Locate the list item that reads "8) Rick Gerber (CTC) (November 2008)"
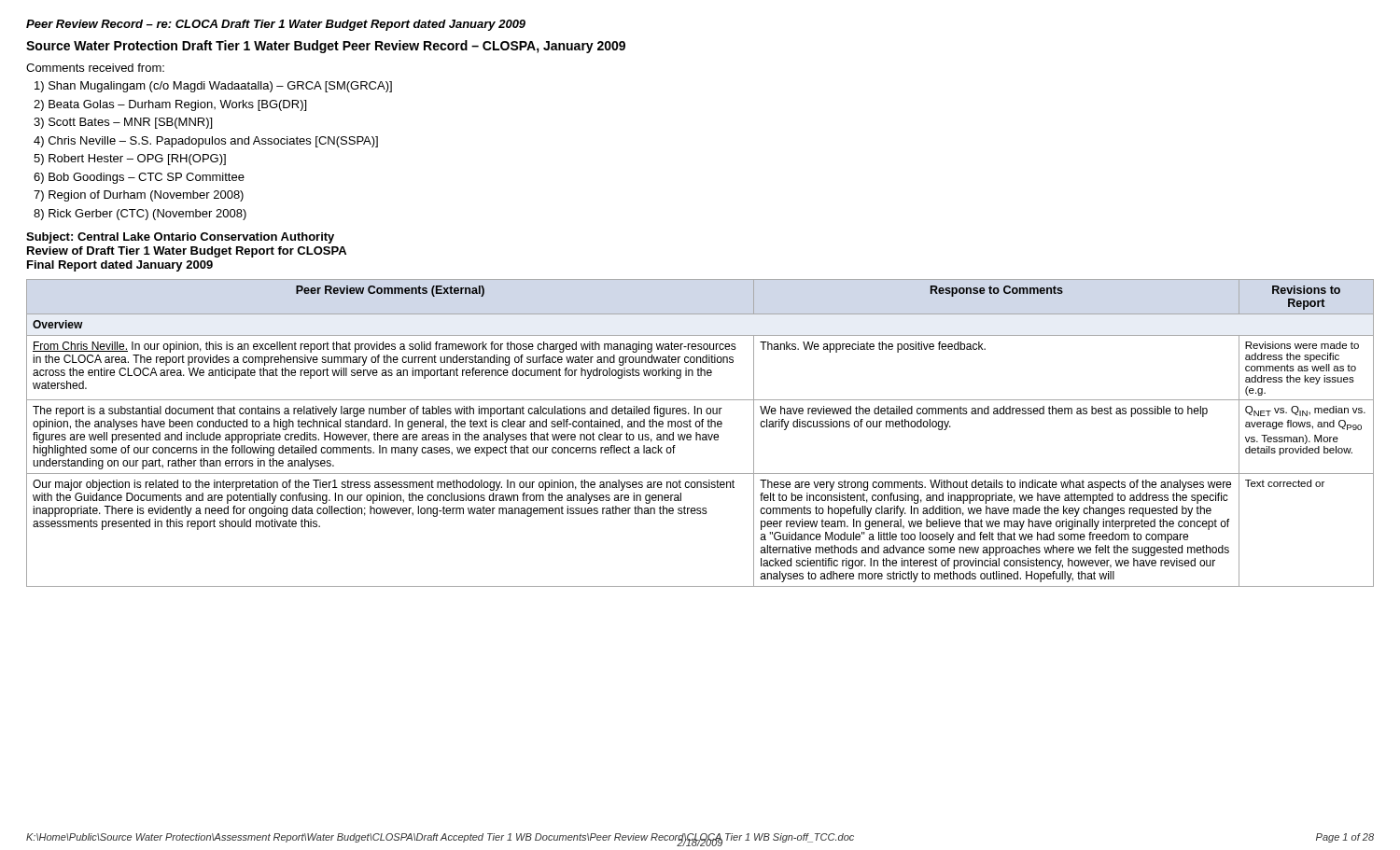This screenshot has width=1400, height=850. [140, 213]
